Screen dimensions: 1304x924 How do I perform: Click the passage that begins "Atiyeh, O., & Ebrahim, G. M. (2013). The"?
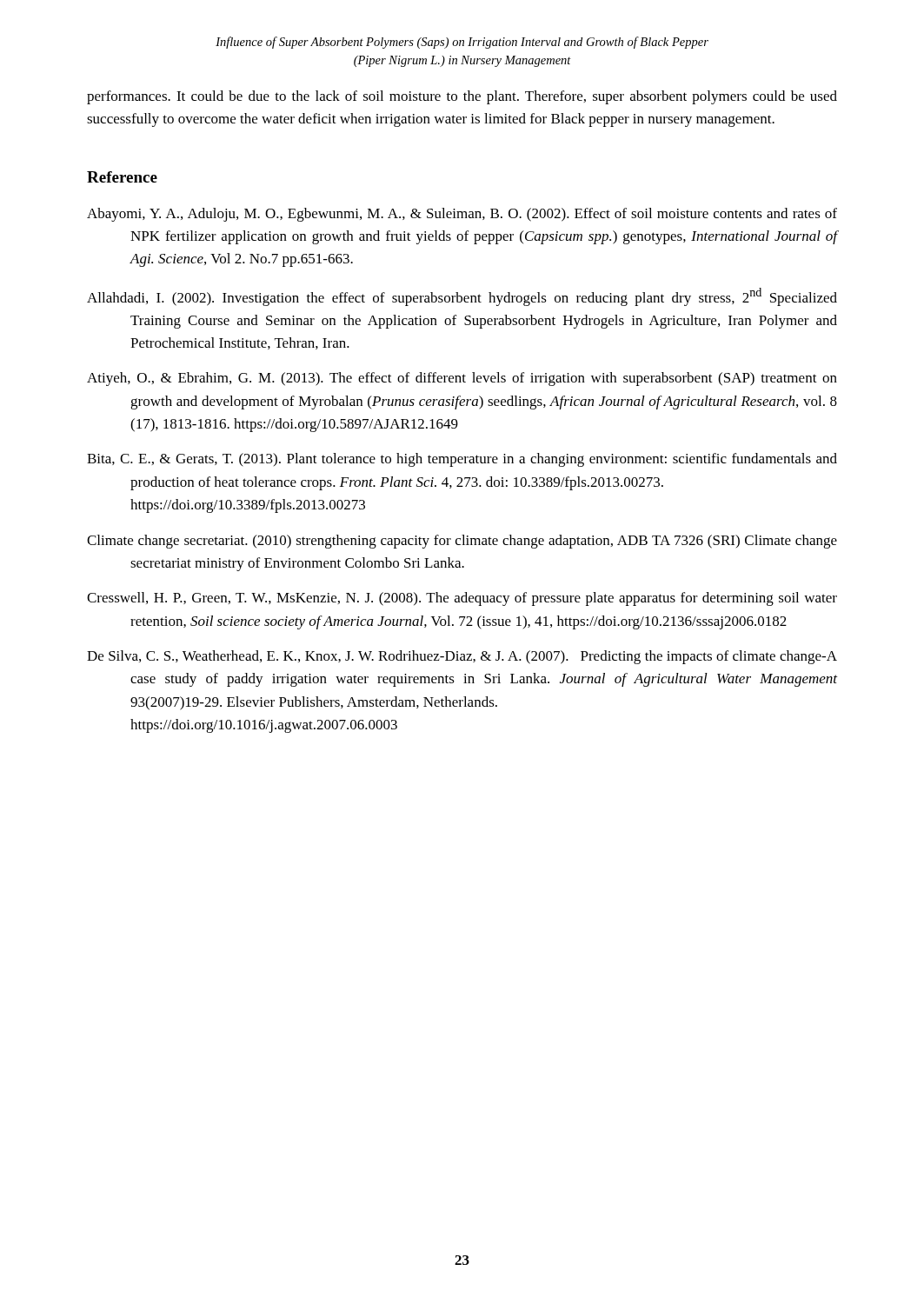(x=462, y=401)
